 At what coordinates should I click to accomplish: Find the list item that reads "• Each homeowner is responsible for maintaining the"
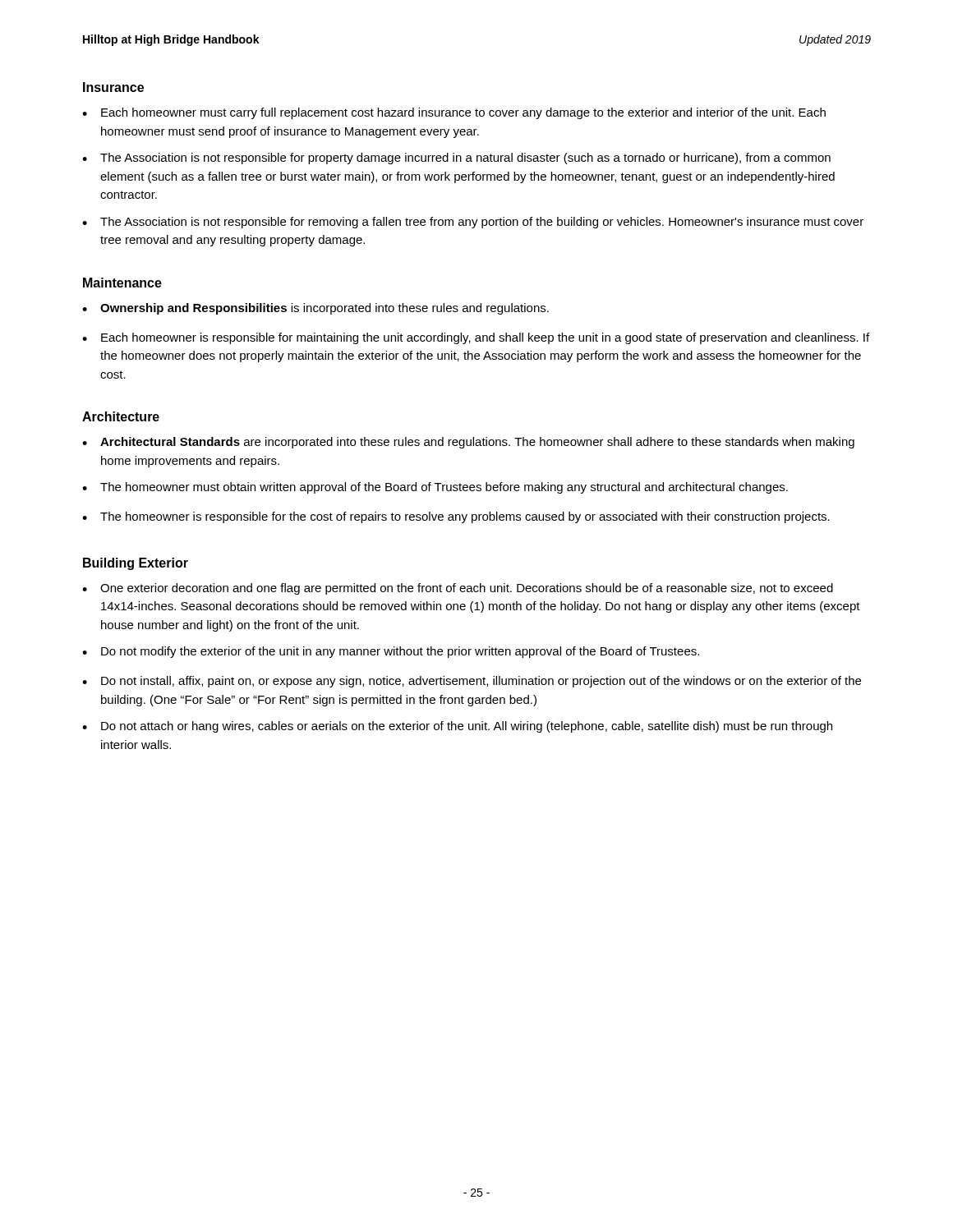point(476,356)
